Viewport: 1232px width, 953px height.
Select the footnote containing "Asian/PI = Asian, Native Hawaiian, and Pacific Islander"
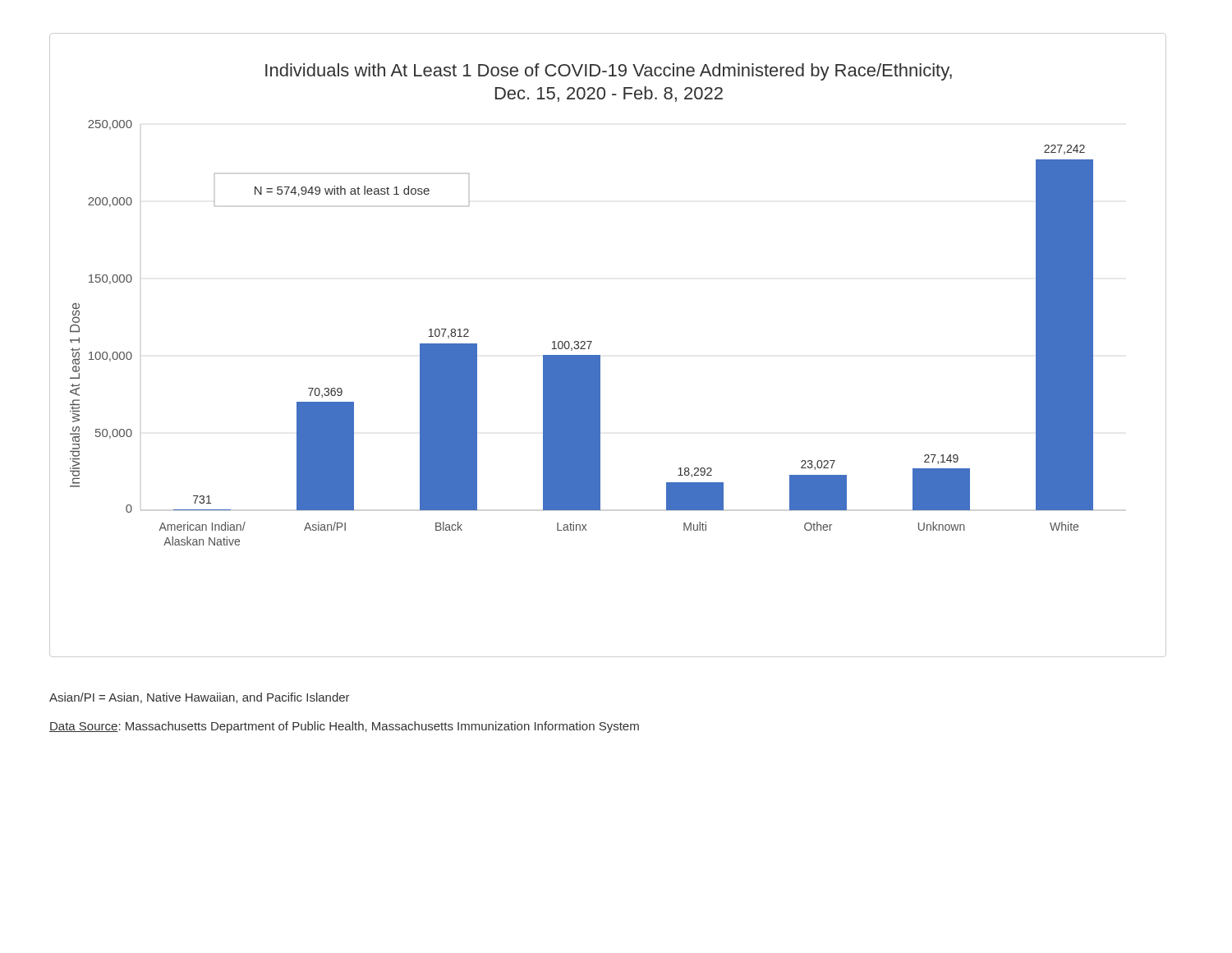pos(199,697)
